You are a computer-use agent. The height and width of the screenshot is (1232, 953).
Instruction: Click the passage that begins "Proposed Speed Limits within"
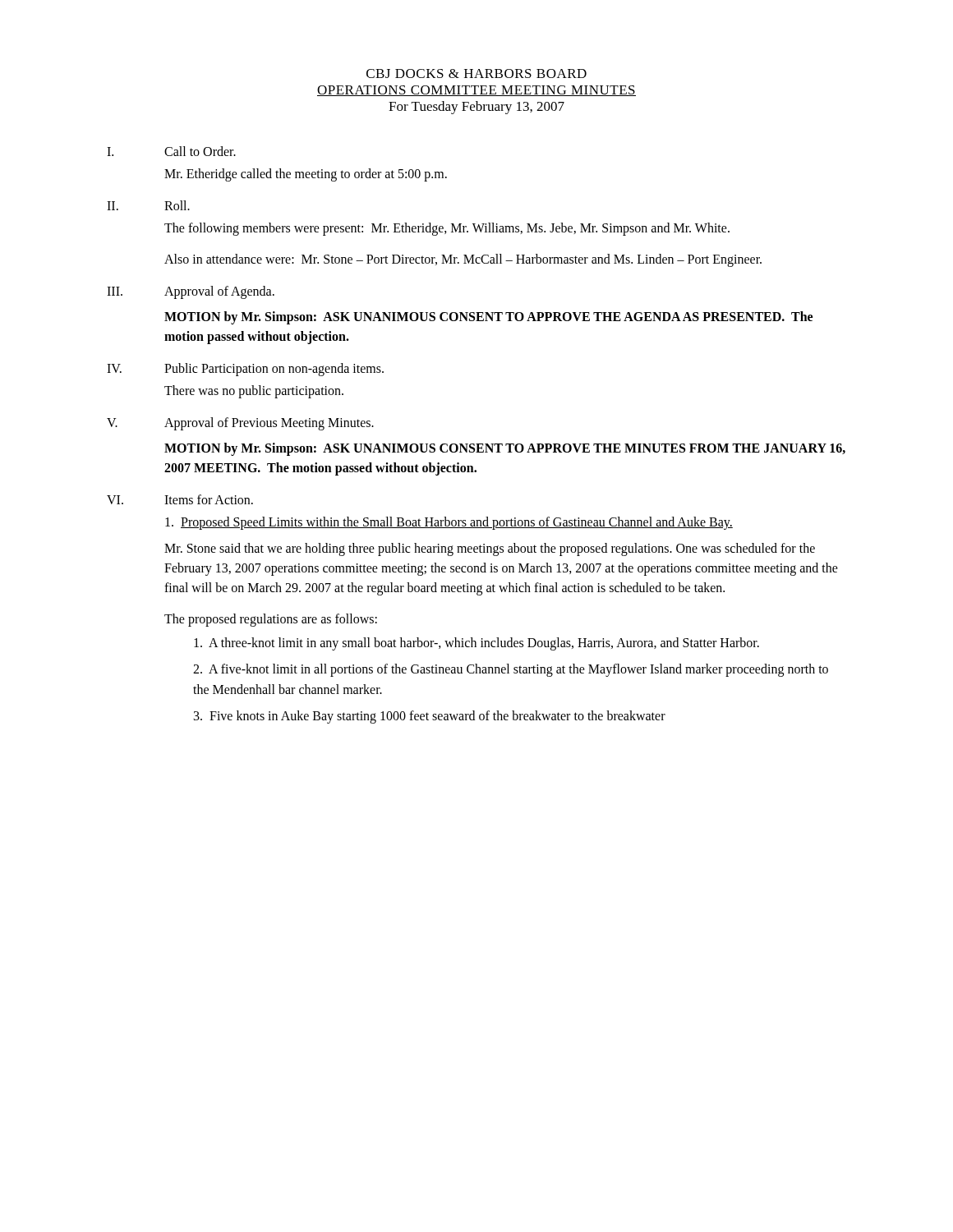(x=448, y=522)
